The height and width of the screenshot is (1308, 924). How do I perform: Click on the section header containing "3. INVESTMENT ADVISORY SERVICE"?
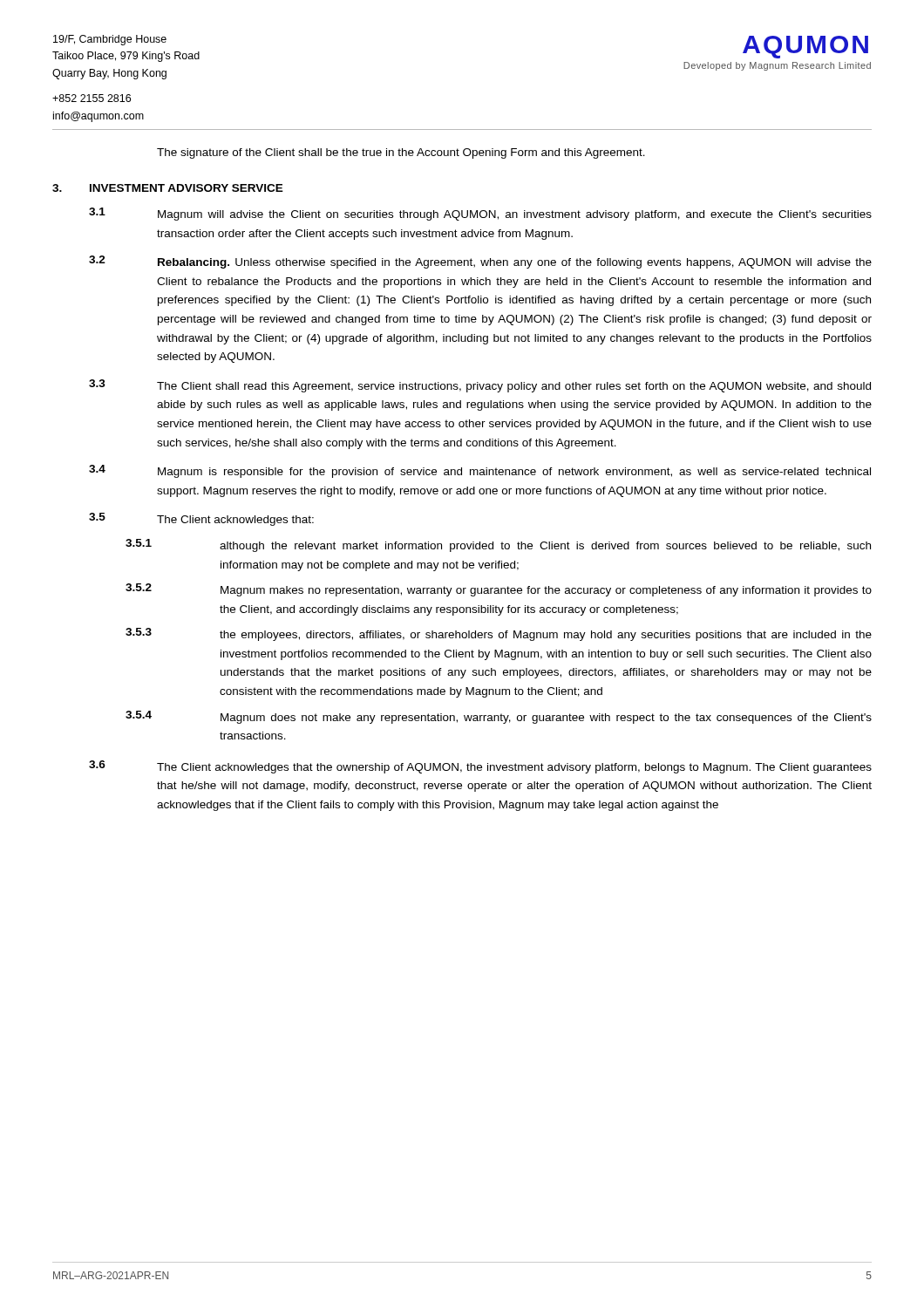click(168, 188)
